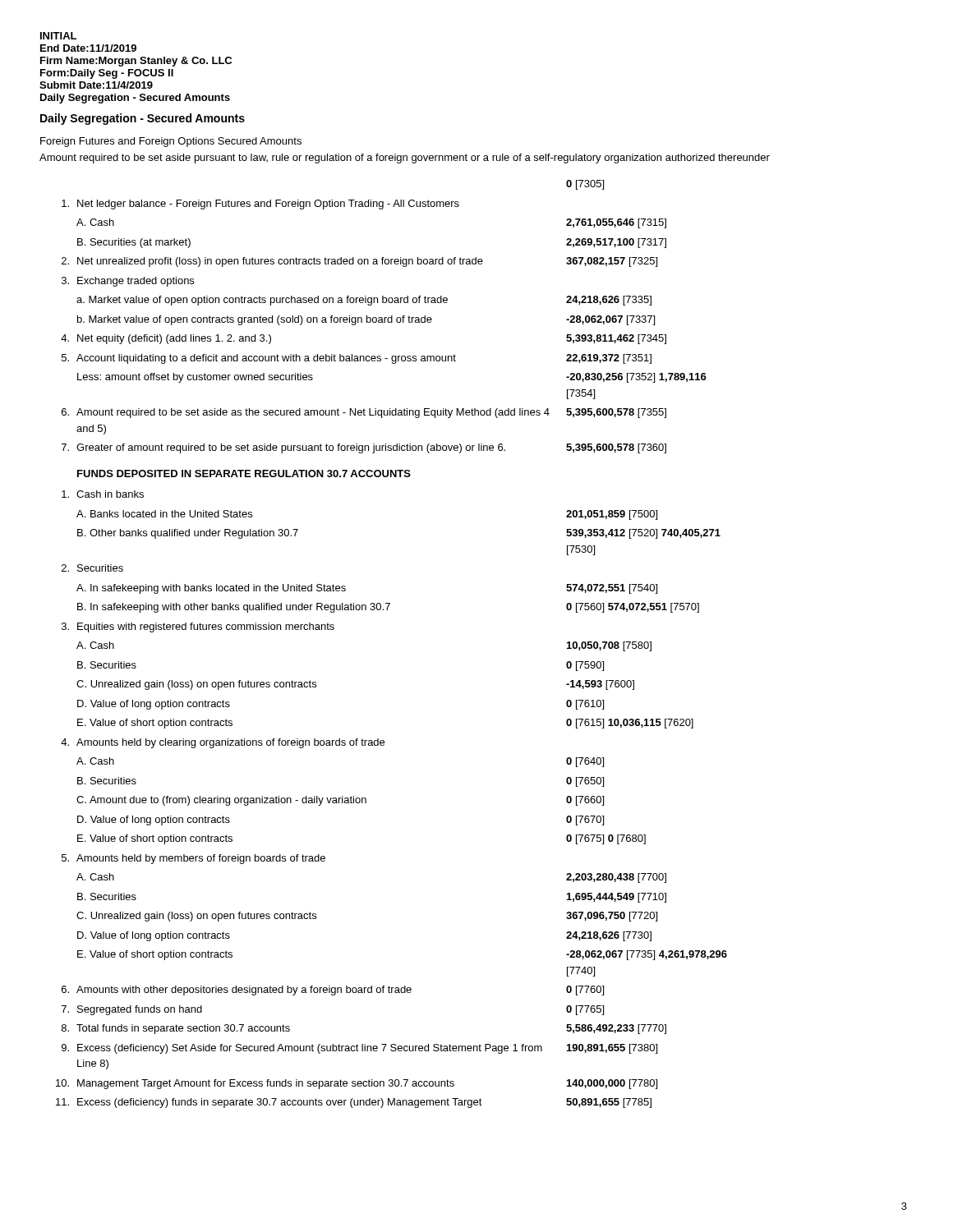
Task: Click a table
Action: pyautogui.click(x=476, y=643)
